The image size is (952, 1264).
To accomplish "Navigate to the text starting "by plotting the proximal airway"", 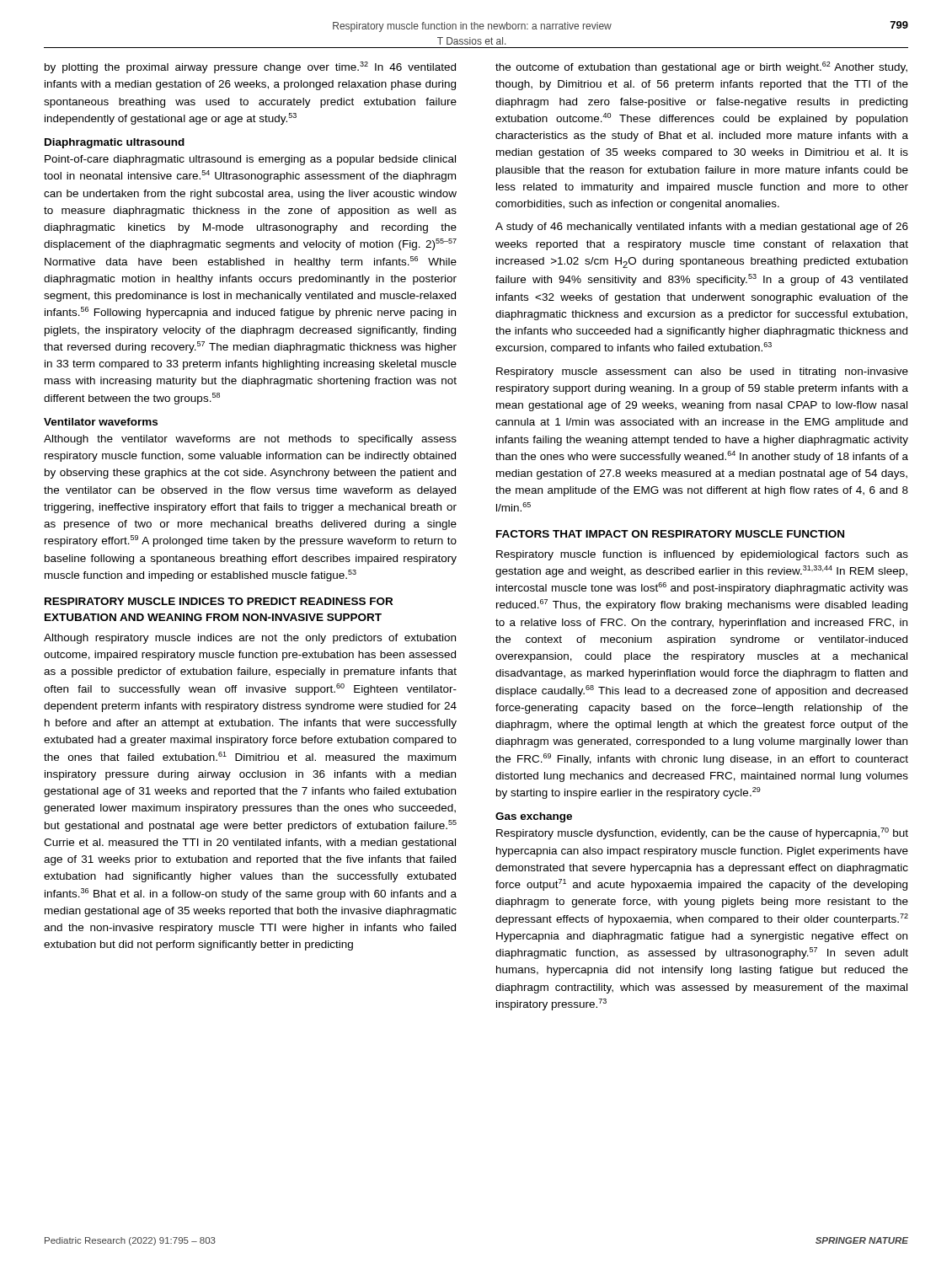I will point(250,93).
